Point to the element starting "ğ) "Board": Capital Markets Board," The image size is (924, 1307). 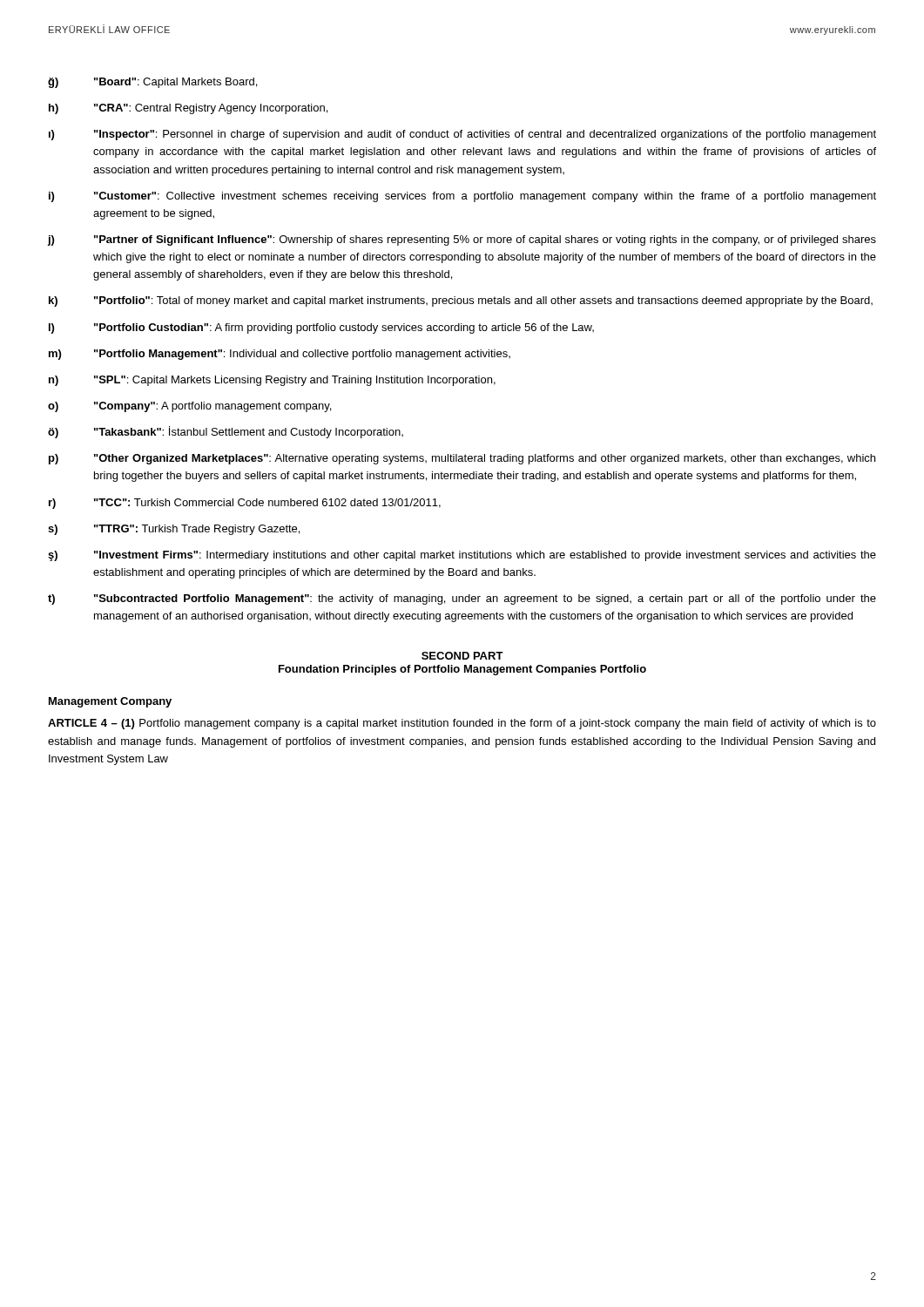152,83
